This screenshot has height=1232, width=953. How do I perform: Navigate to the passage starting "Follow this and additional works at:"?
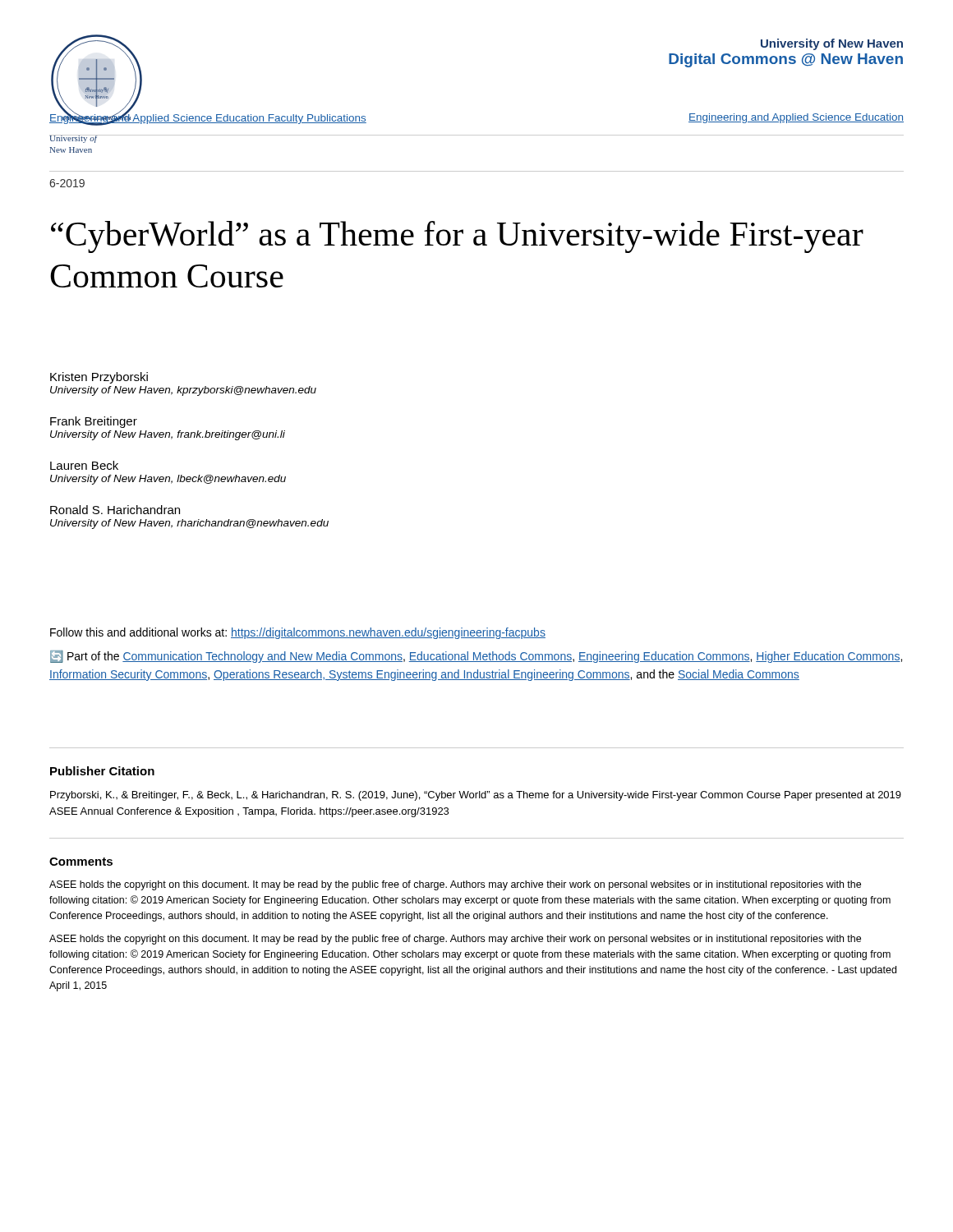point(297,632)
